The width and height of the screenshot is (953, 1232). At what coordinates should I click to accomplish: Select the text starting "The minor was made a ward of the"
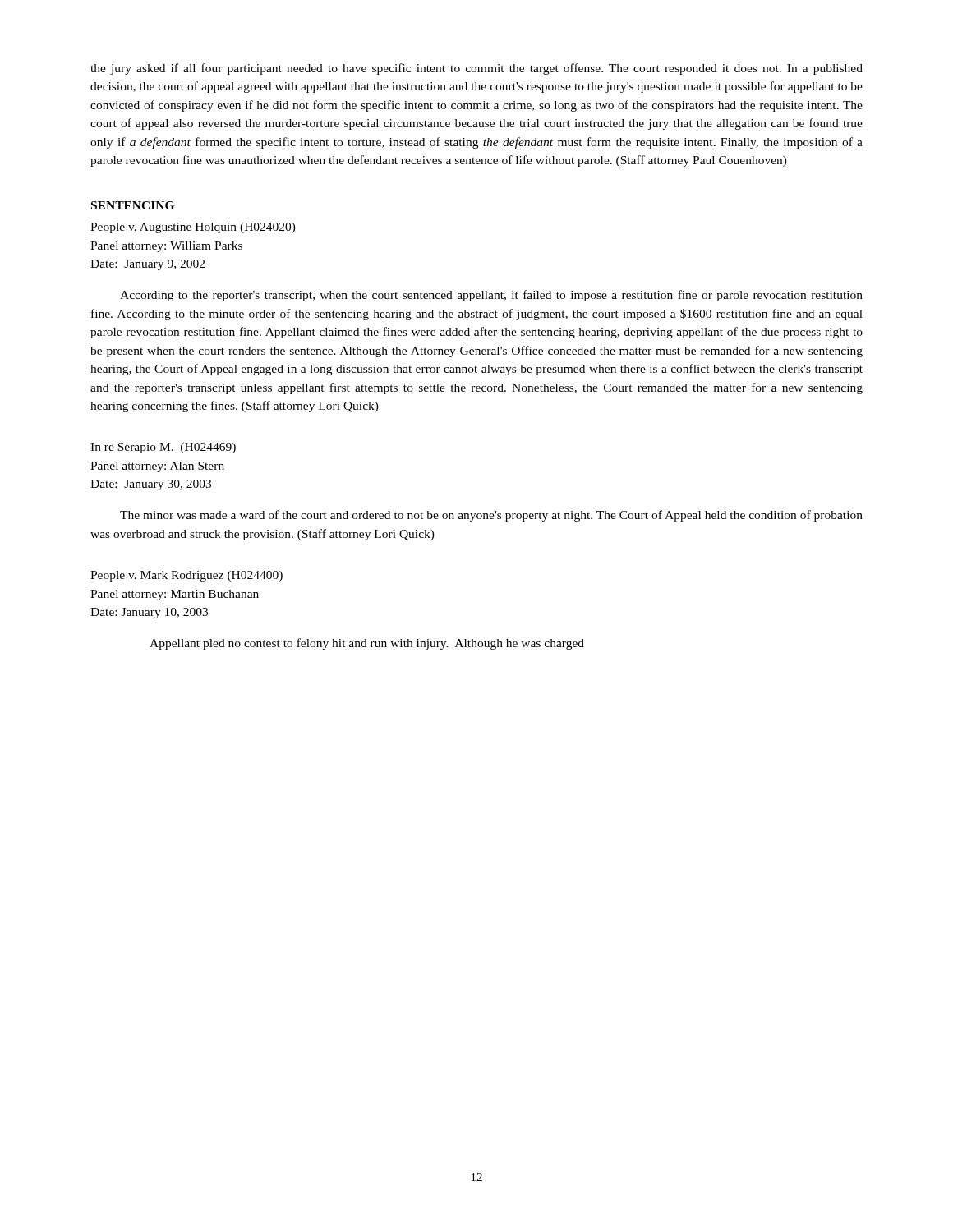pos(476,525)
